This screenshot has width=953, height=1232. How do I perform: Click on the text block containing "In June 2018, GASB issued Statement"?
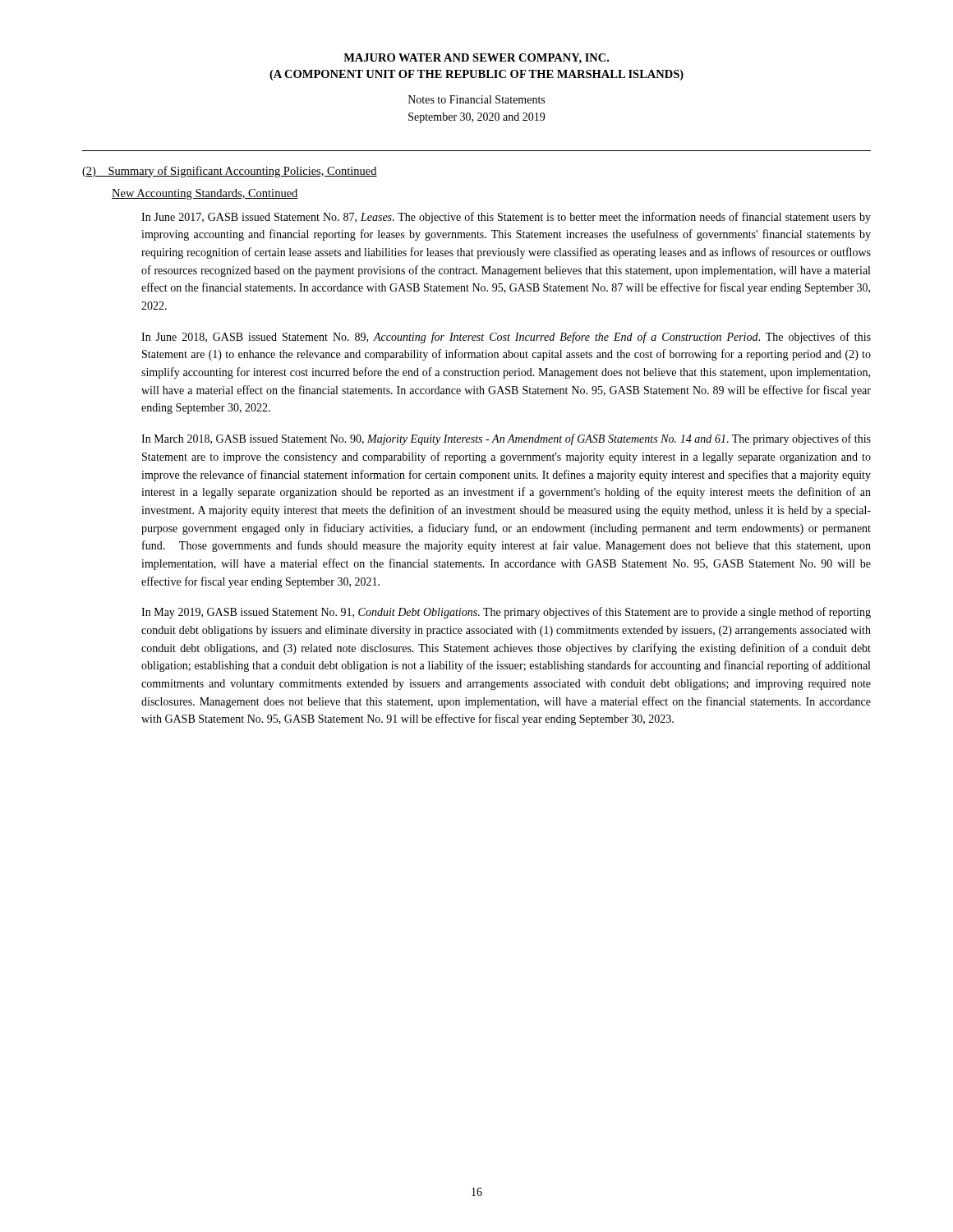coord(506,373)
